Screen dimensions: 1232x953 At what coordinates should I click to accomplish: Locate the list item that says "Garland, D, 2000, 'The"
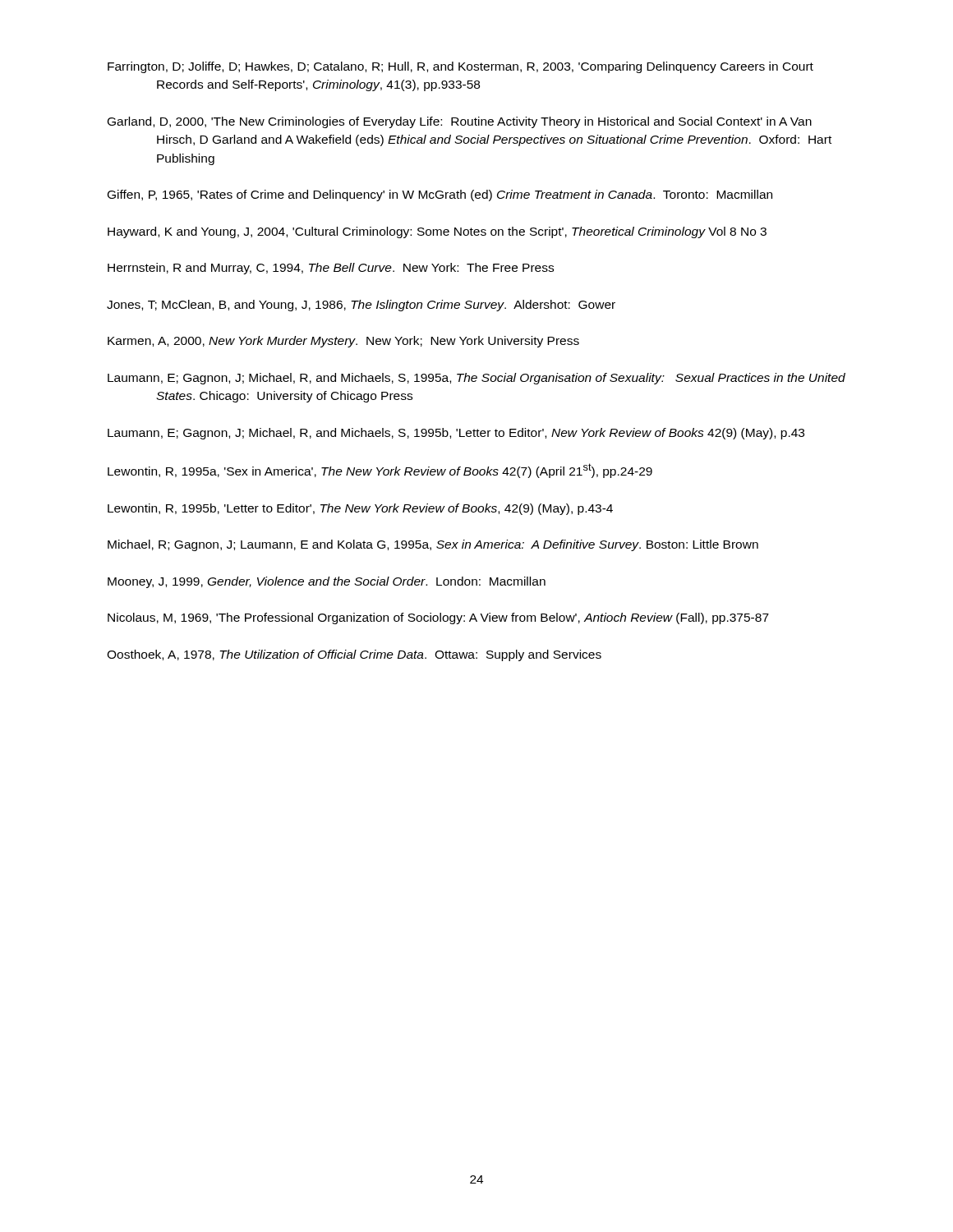469,140
